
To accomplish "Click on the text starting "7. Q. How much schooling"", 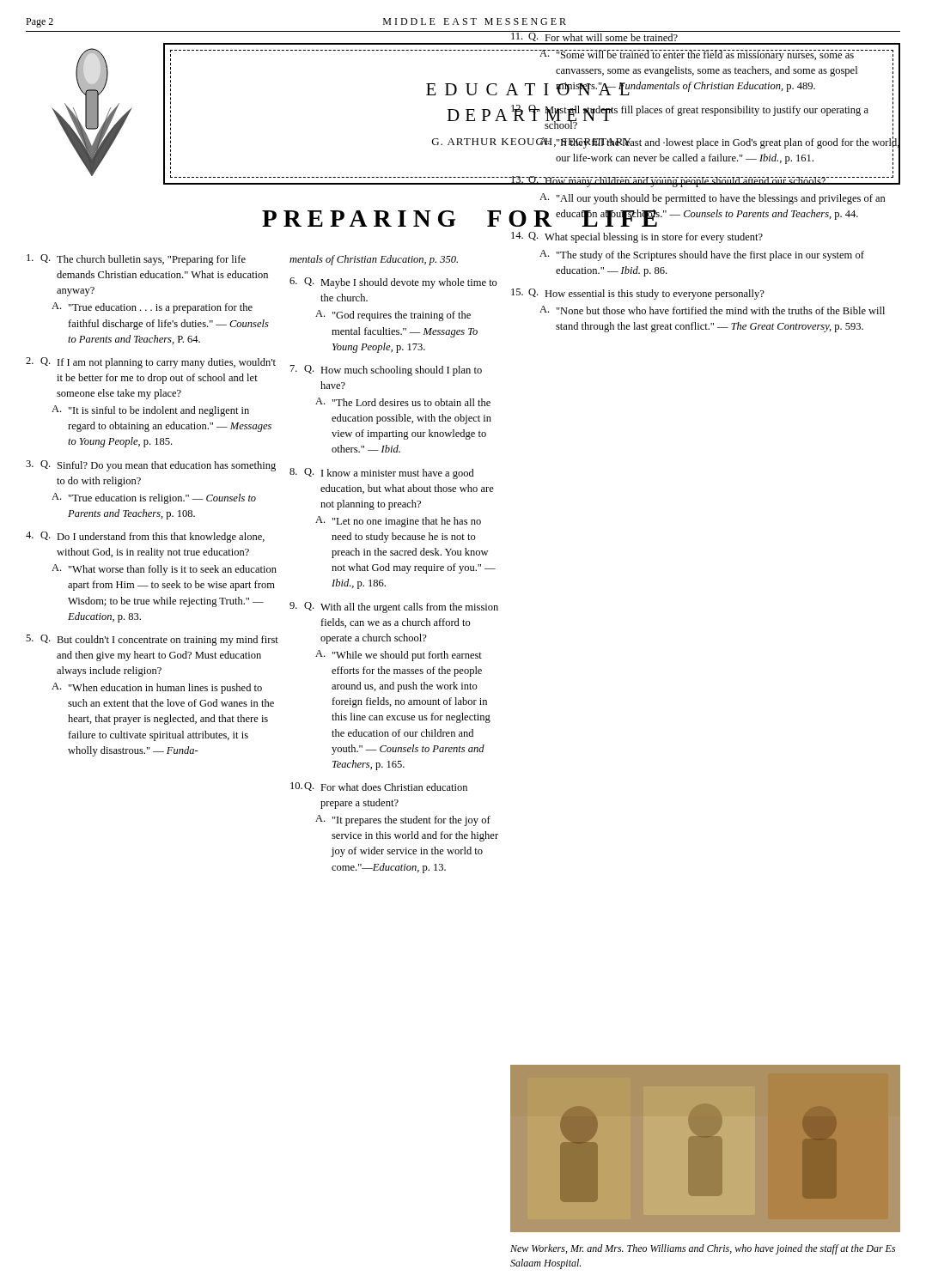I will [x=395, y=378].
